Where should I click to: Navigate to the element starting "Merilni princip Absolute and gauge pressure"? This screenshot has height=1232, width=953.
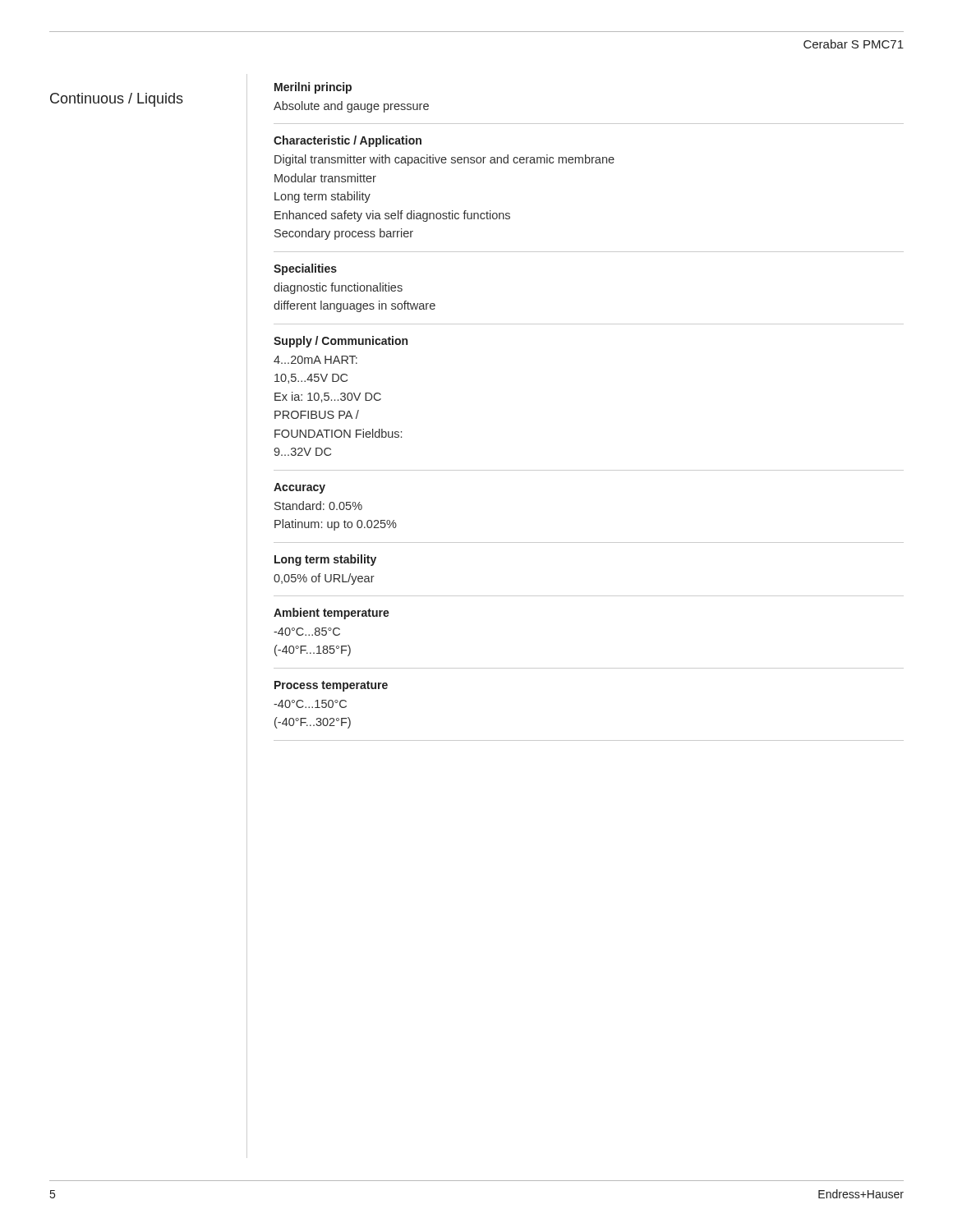coord(313,88)
